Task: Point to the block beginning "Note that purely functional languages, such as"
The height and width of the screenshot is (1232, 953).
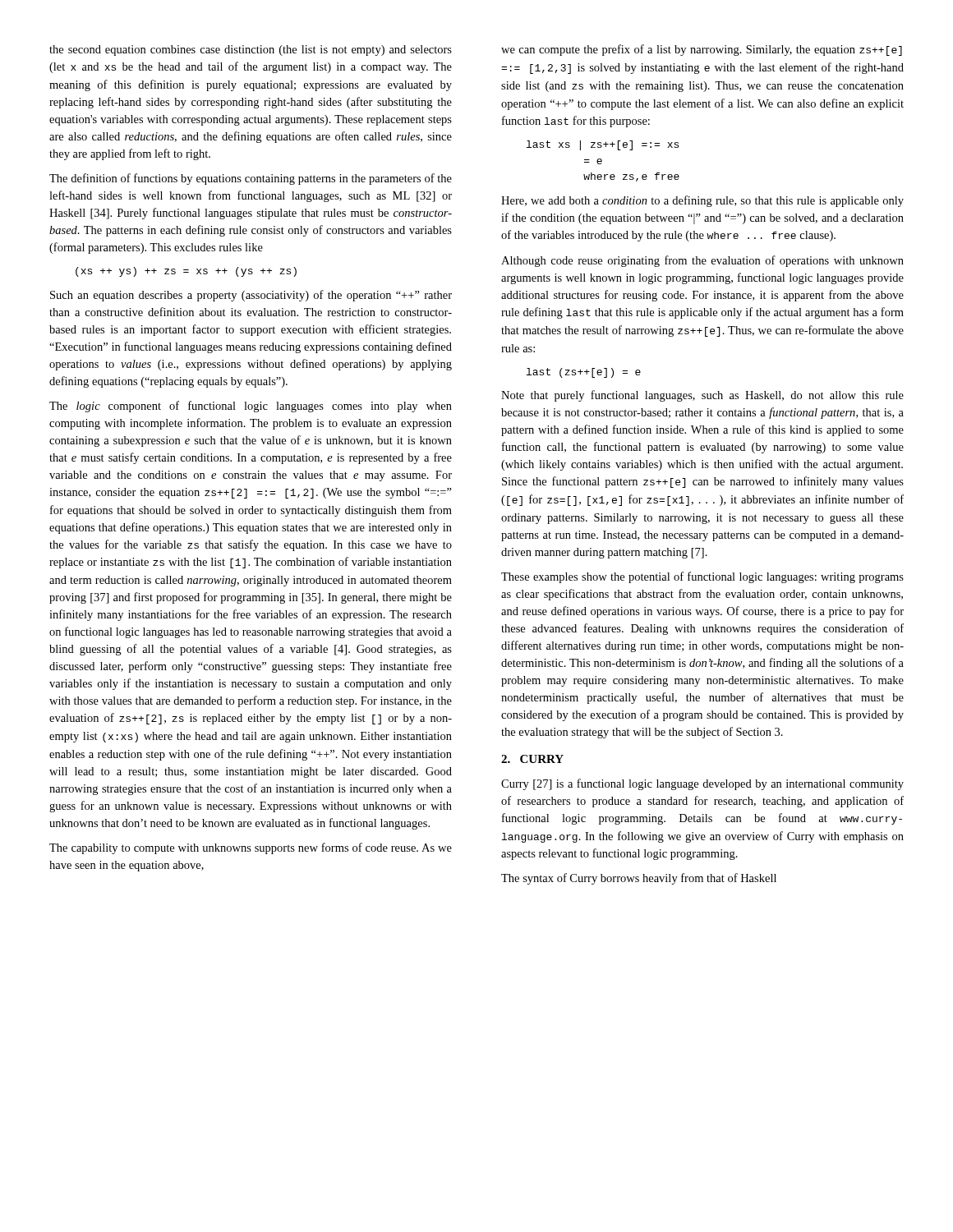Action: click(702, 474)
